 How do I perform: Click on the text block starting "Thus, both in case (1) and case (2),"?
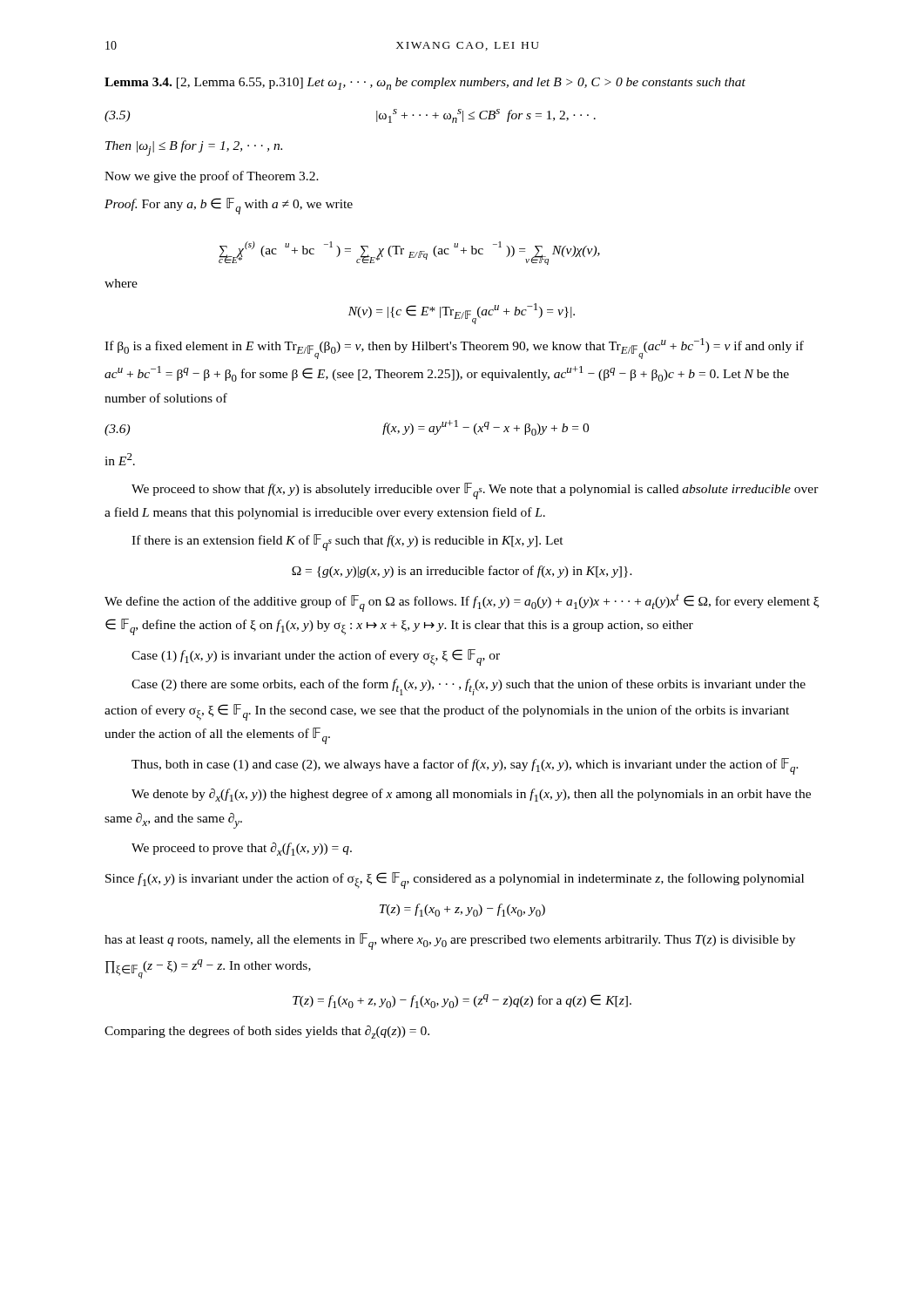465,765
